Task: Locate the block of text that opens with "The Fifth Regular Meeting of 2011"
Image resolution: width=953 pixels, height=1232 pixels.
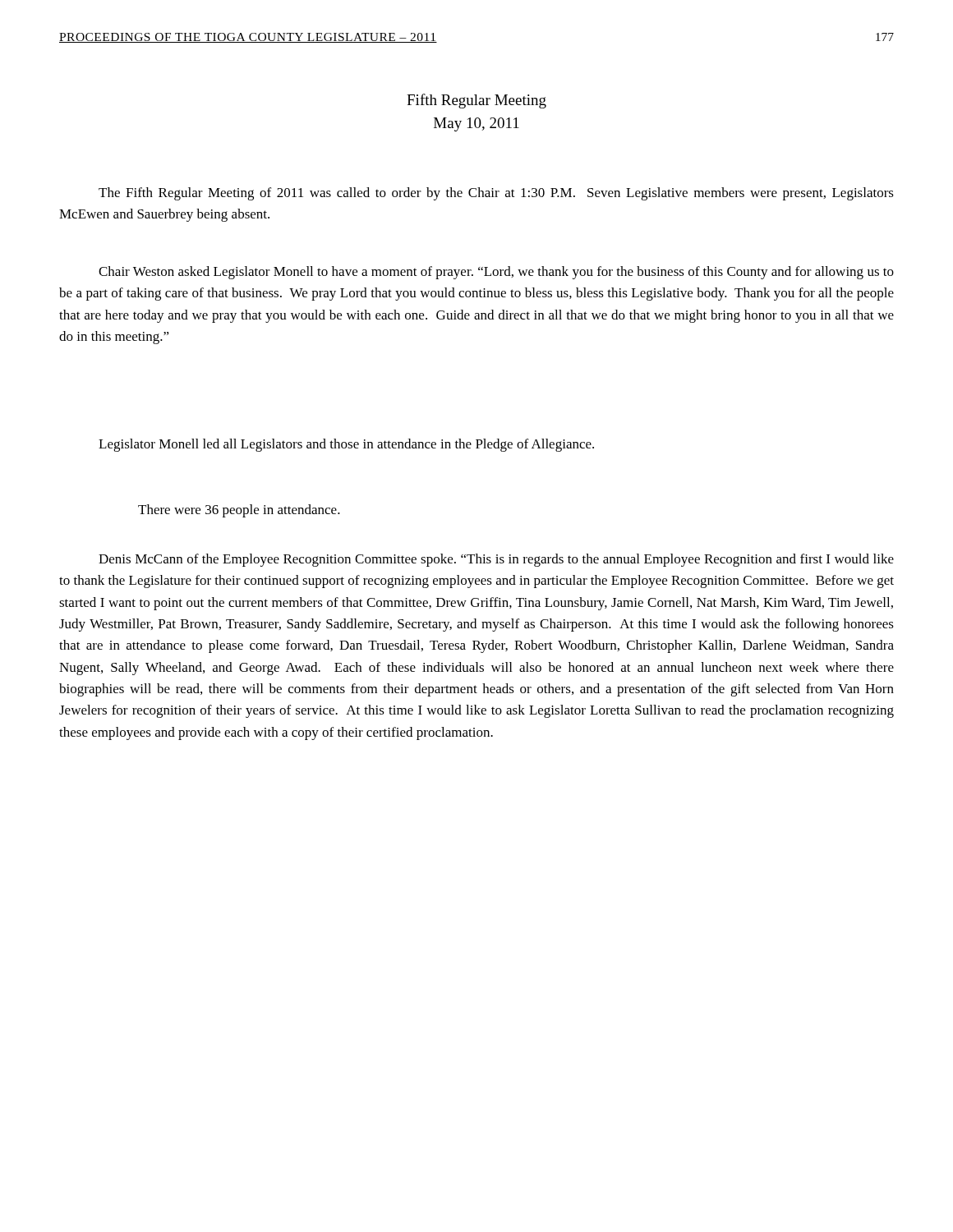Action: tap(476, 203)
